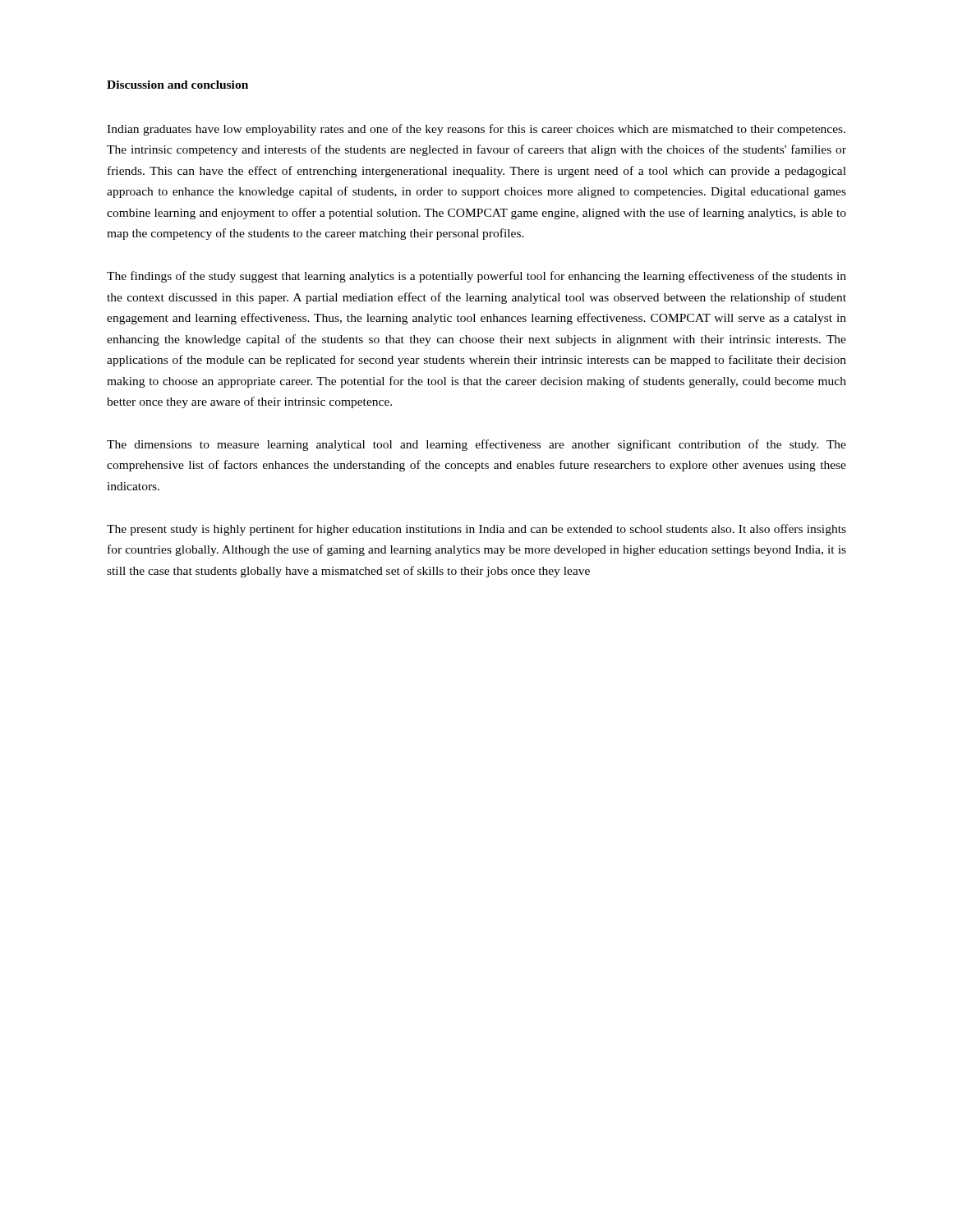Find the block starting "The dimensions to measure learning analytical tool"
Viewport: 953px width, 1232px height.
(x=476, y=465)
